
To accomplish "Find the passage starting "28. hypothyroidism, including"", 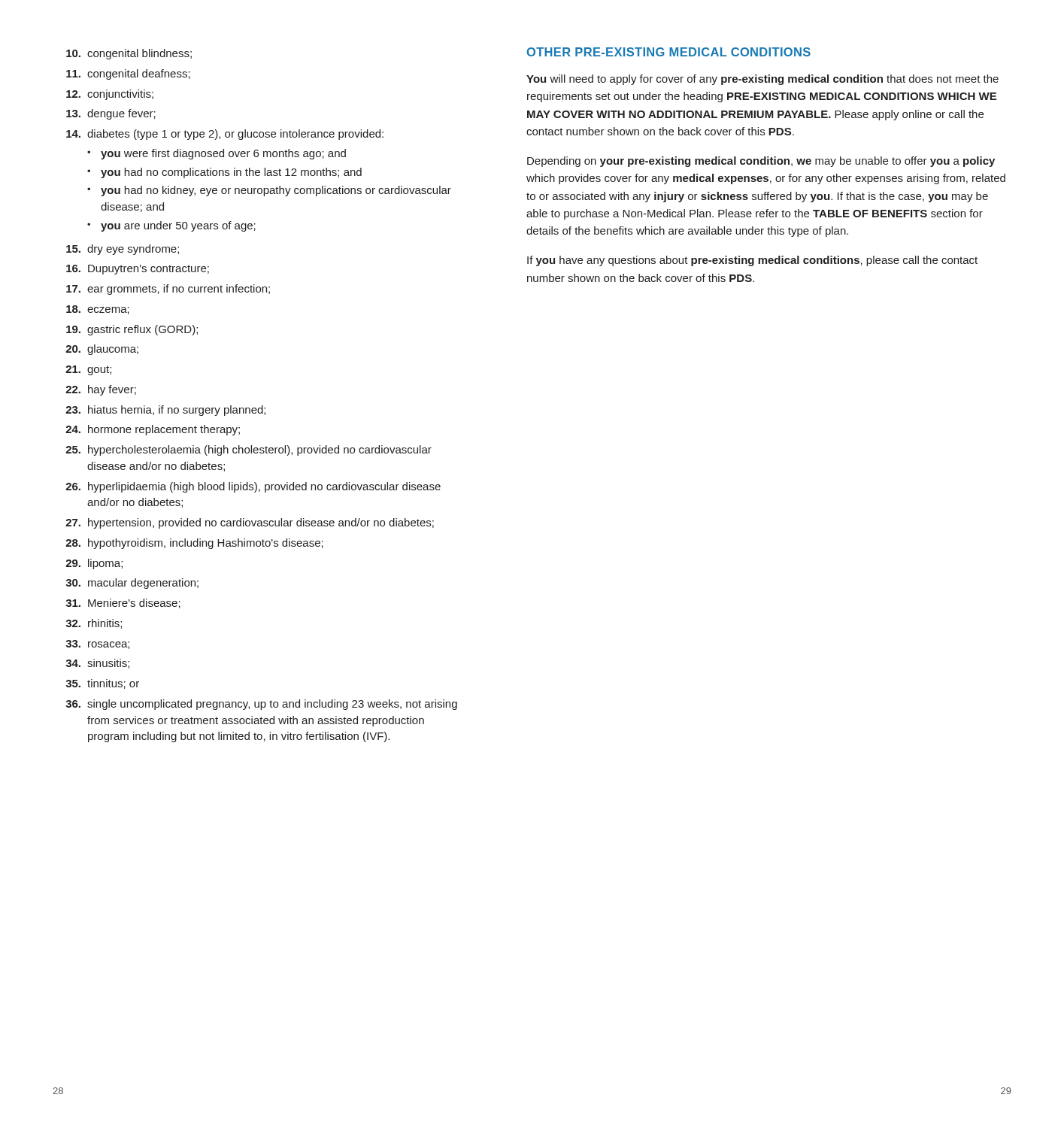I will pyautogui.click(x=256, y=543).
